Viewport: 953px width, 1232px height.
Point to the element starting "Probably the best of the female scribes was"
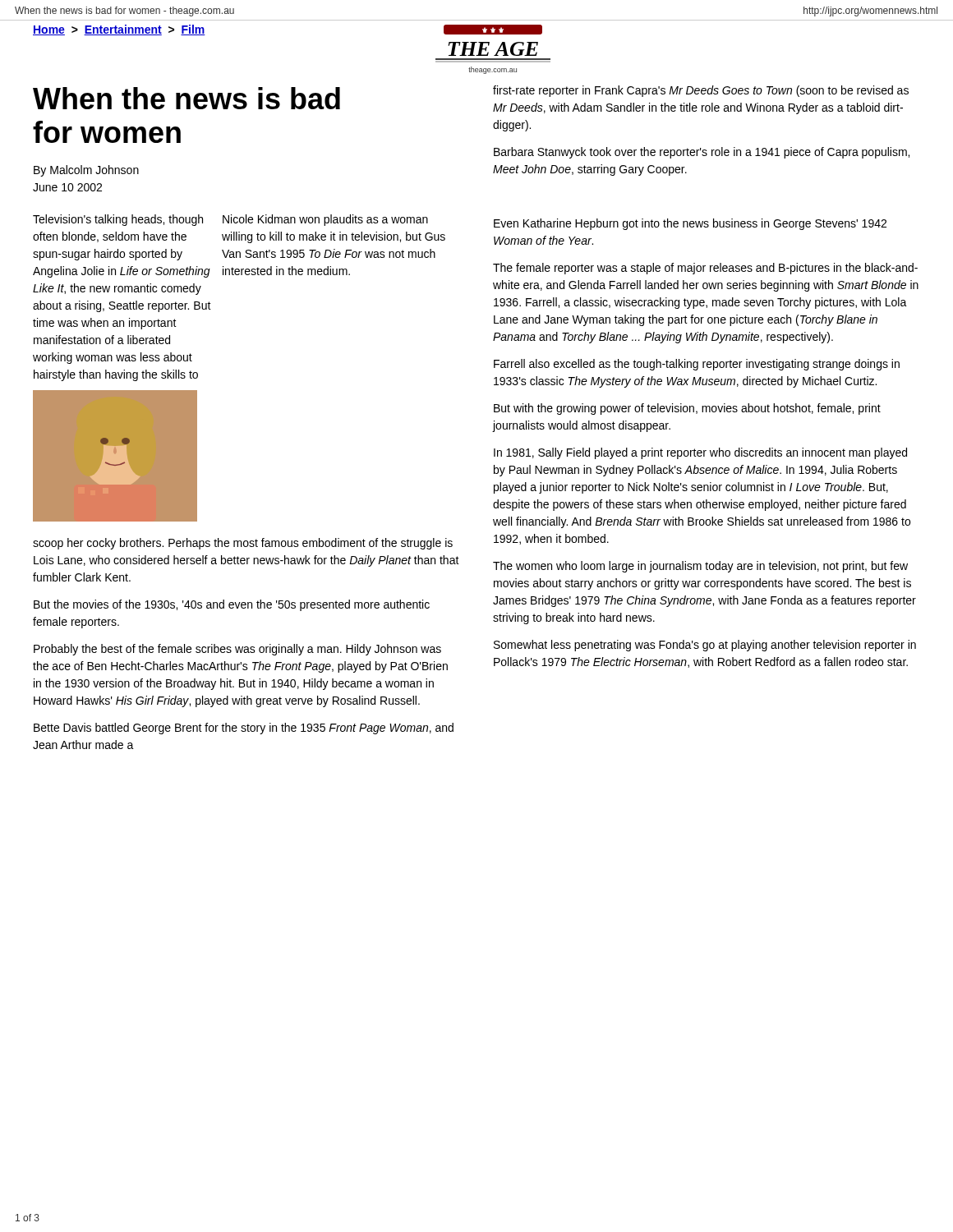241,675
